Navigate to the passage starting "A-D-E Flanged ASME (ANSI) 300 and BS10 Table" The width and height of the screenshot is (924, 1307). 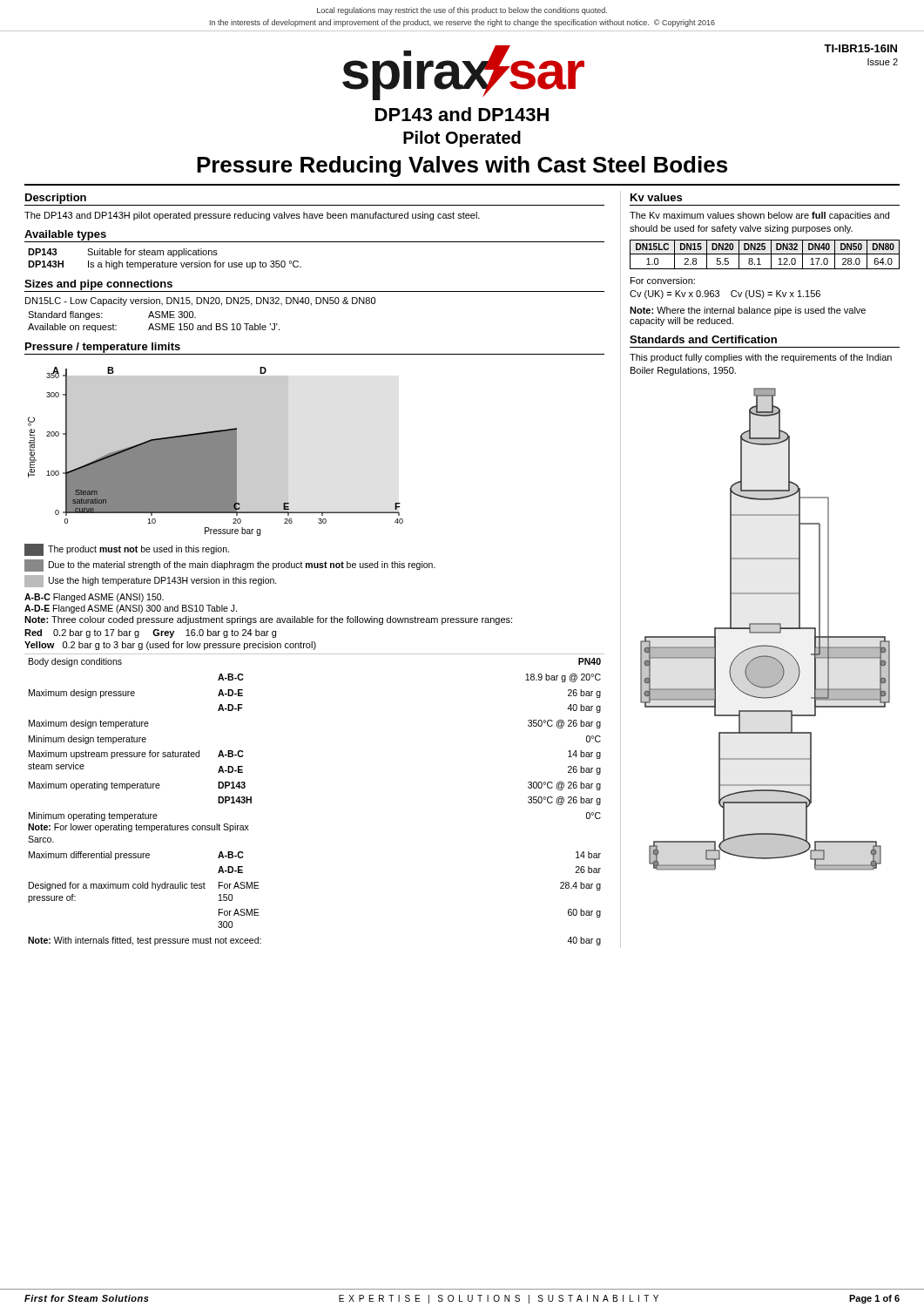pyautogui.click(x=131, y=609)
